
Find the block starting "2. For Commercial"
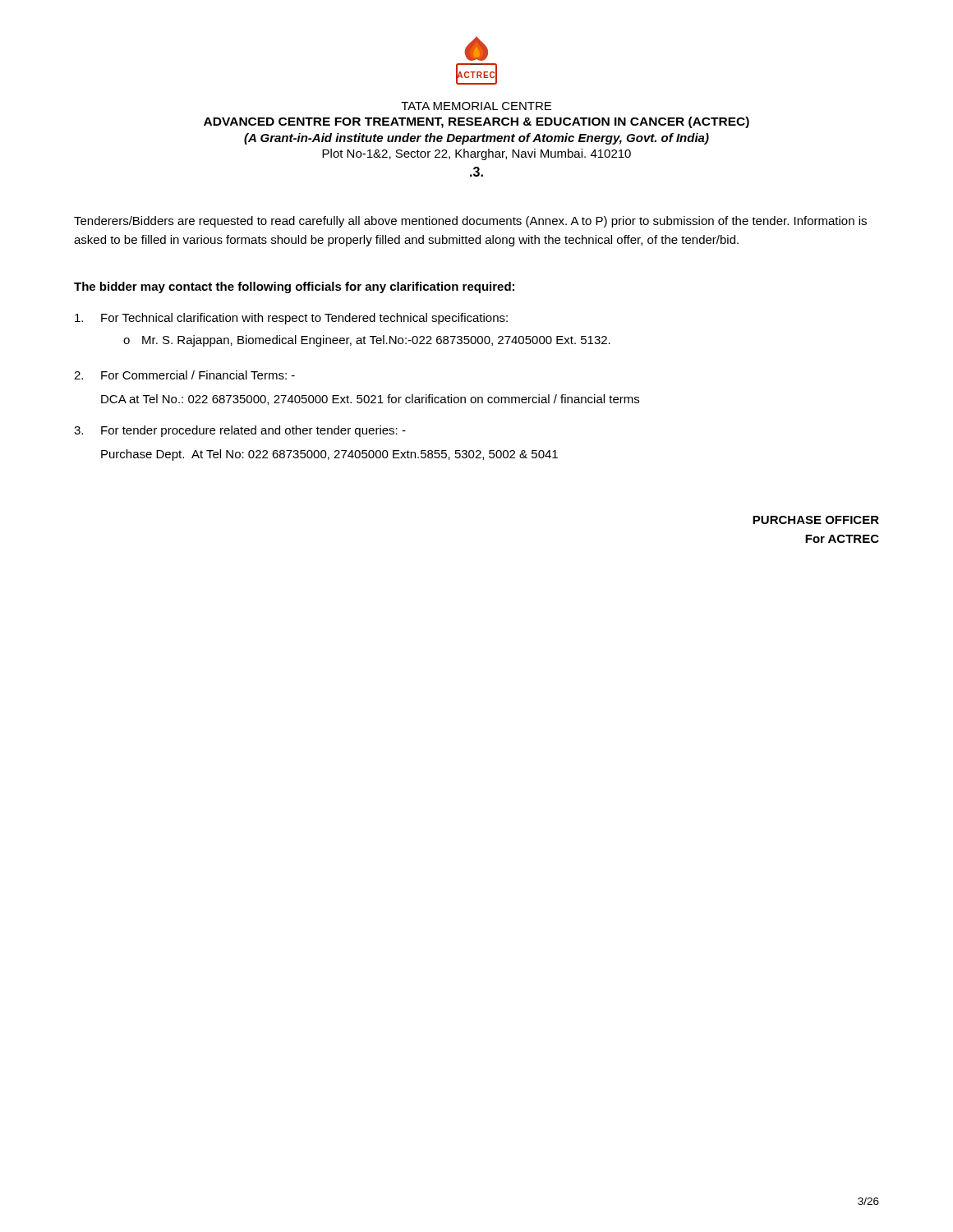tap(476, 387)
